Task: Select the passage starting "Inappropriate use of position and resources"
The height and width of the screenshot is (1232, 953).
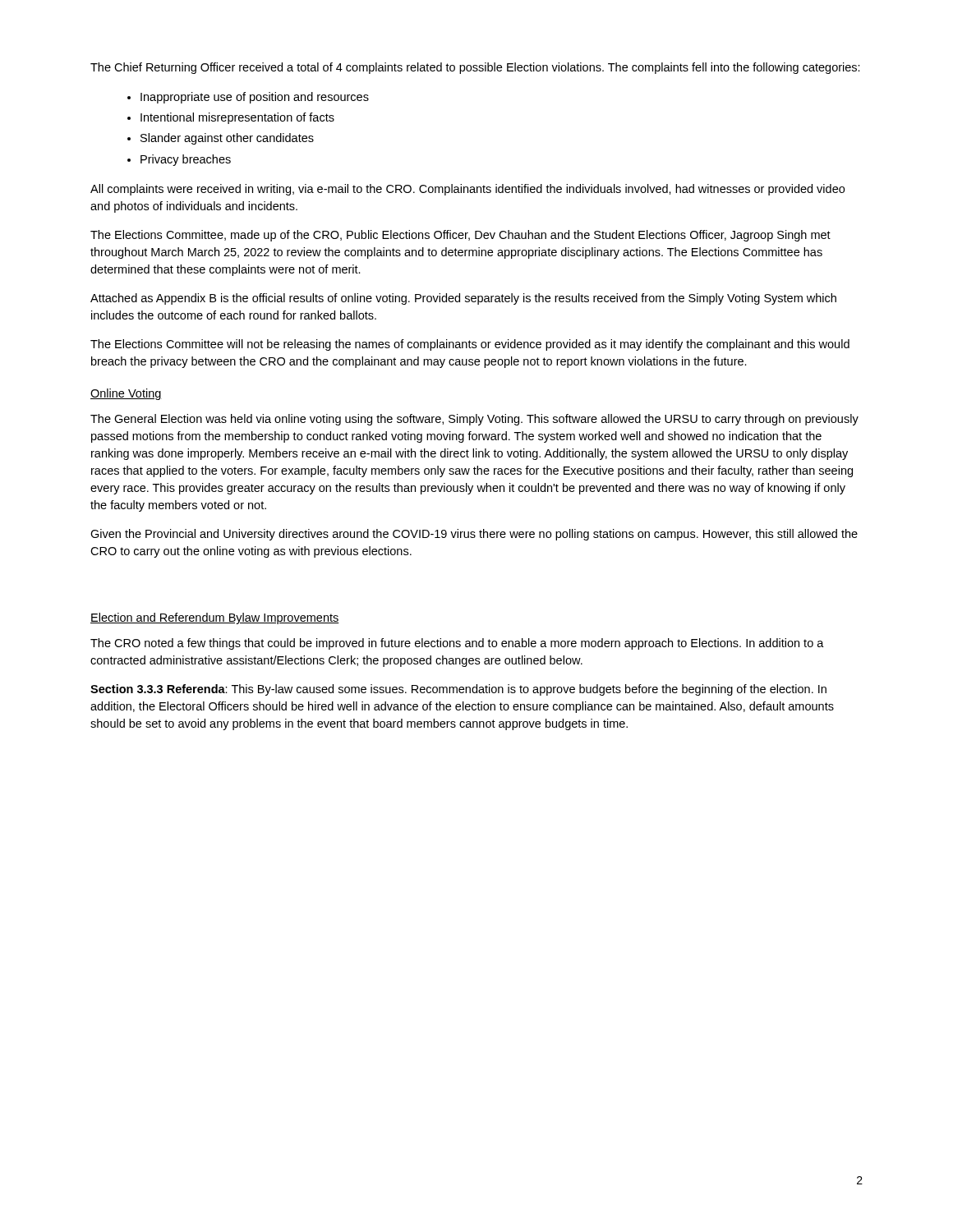Action: (254, 97)
